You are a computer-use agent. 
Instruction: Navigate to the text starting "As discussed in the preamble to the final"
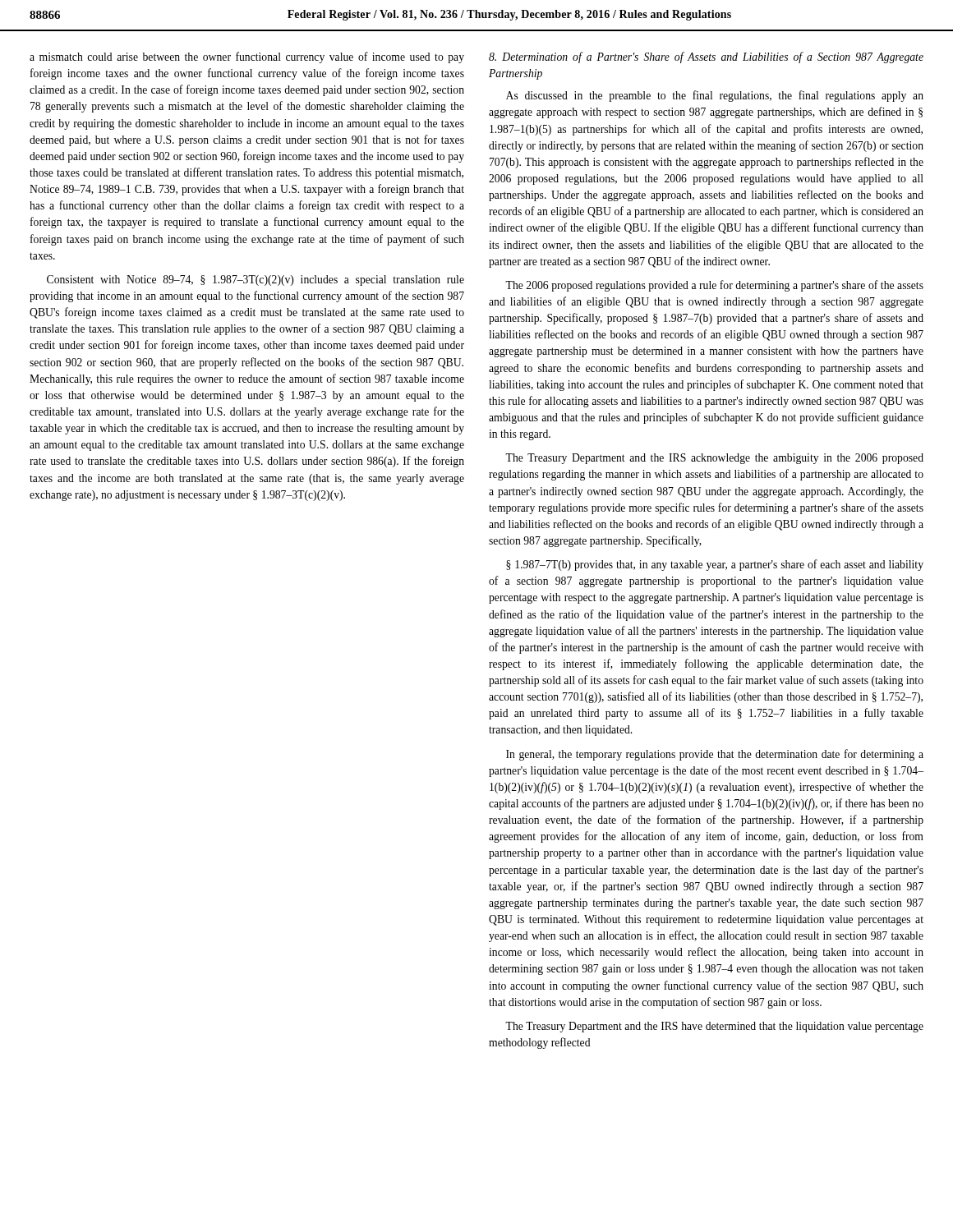(706, 570)
